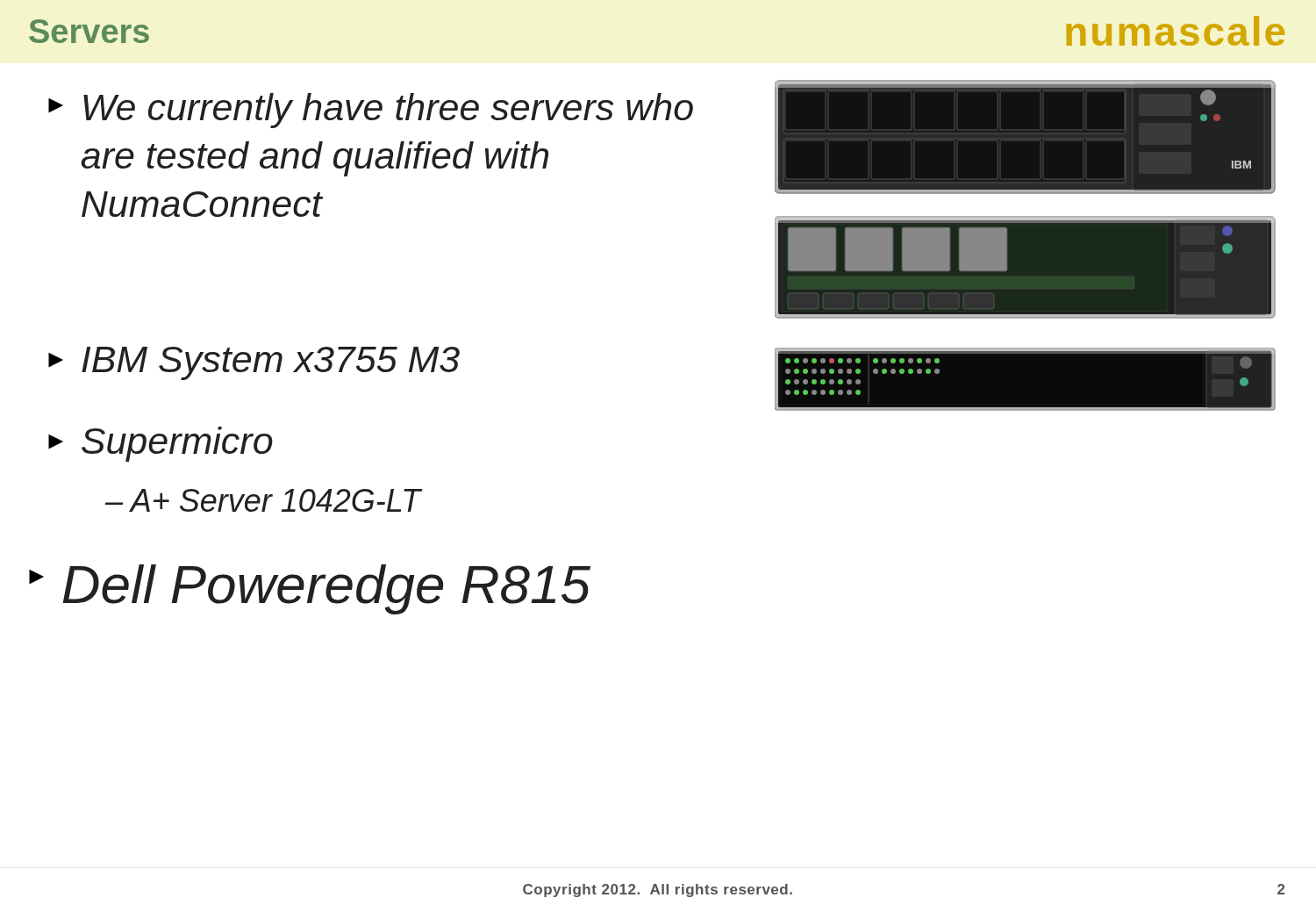Where does it say "► Dell Poweredge R815"?
The image size is (1316, 912).
click(402, 584)
